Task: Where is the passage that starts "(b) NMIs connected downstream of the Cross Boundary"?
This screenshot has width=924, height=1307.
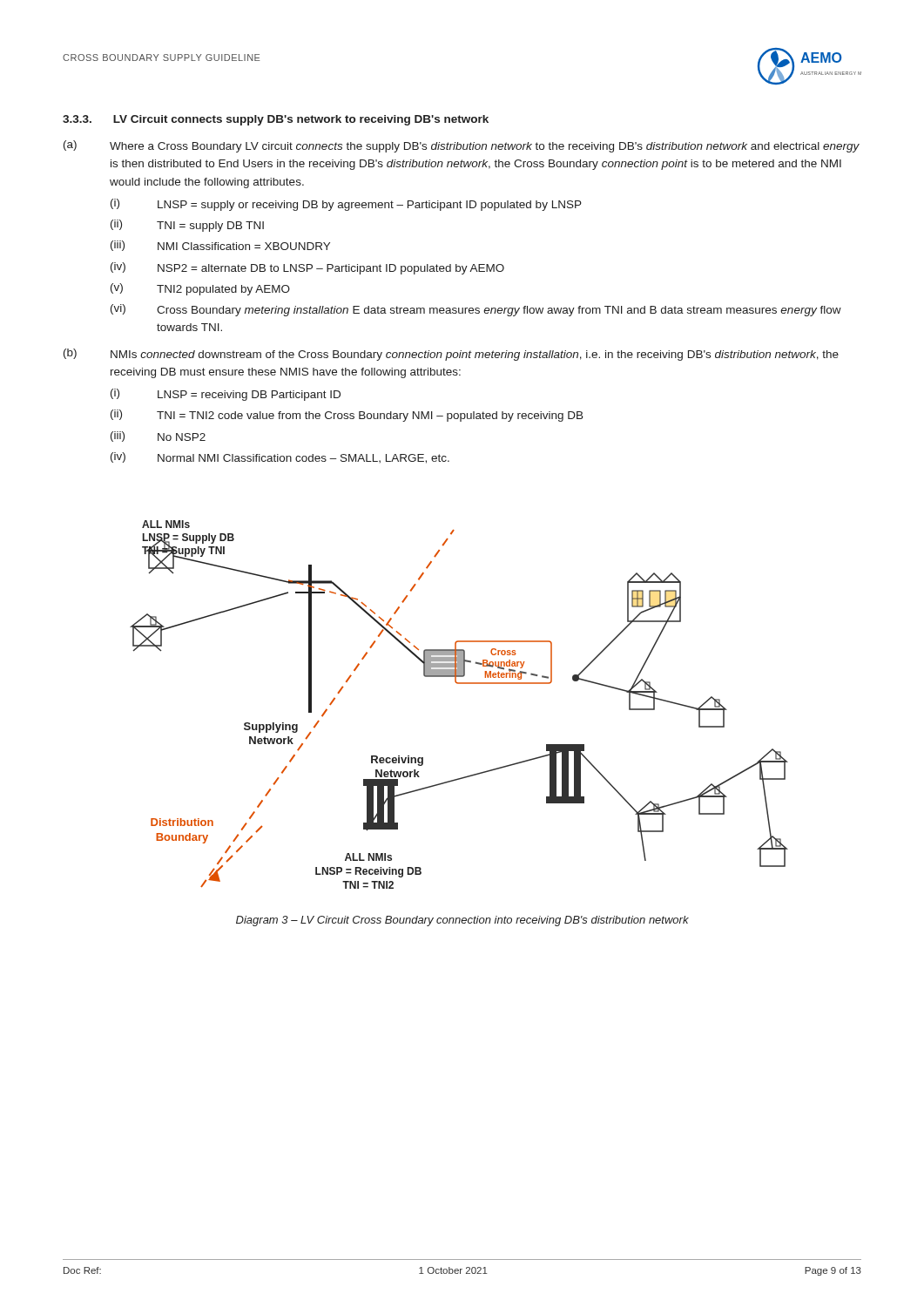Action: pyautogui.click(x=462, y=363)
